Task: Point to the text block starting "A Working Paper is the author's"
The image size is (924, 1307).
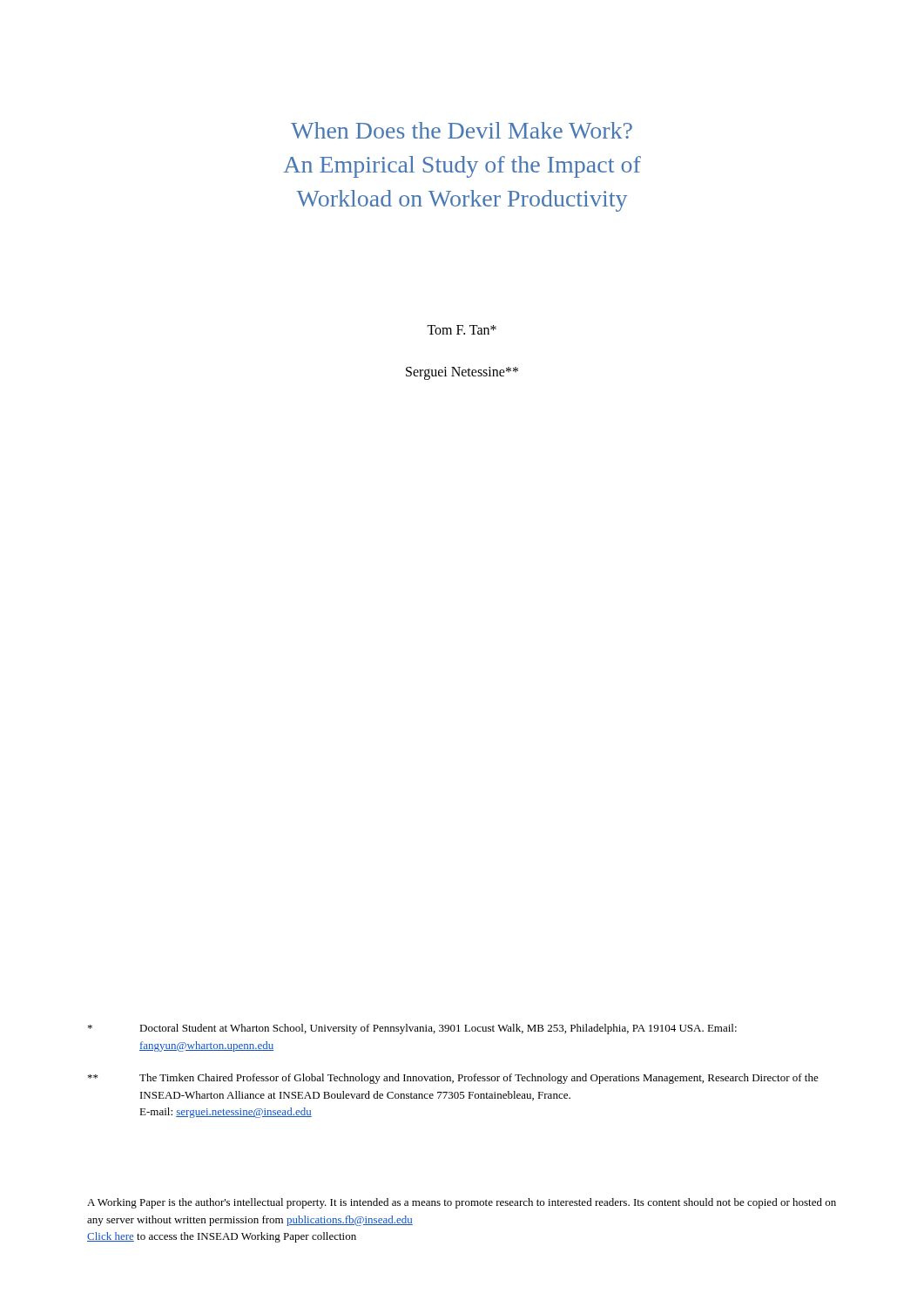Action: 462,1203
